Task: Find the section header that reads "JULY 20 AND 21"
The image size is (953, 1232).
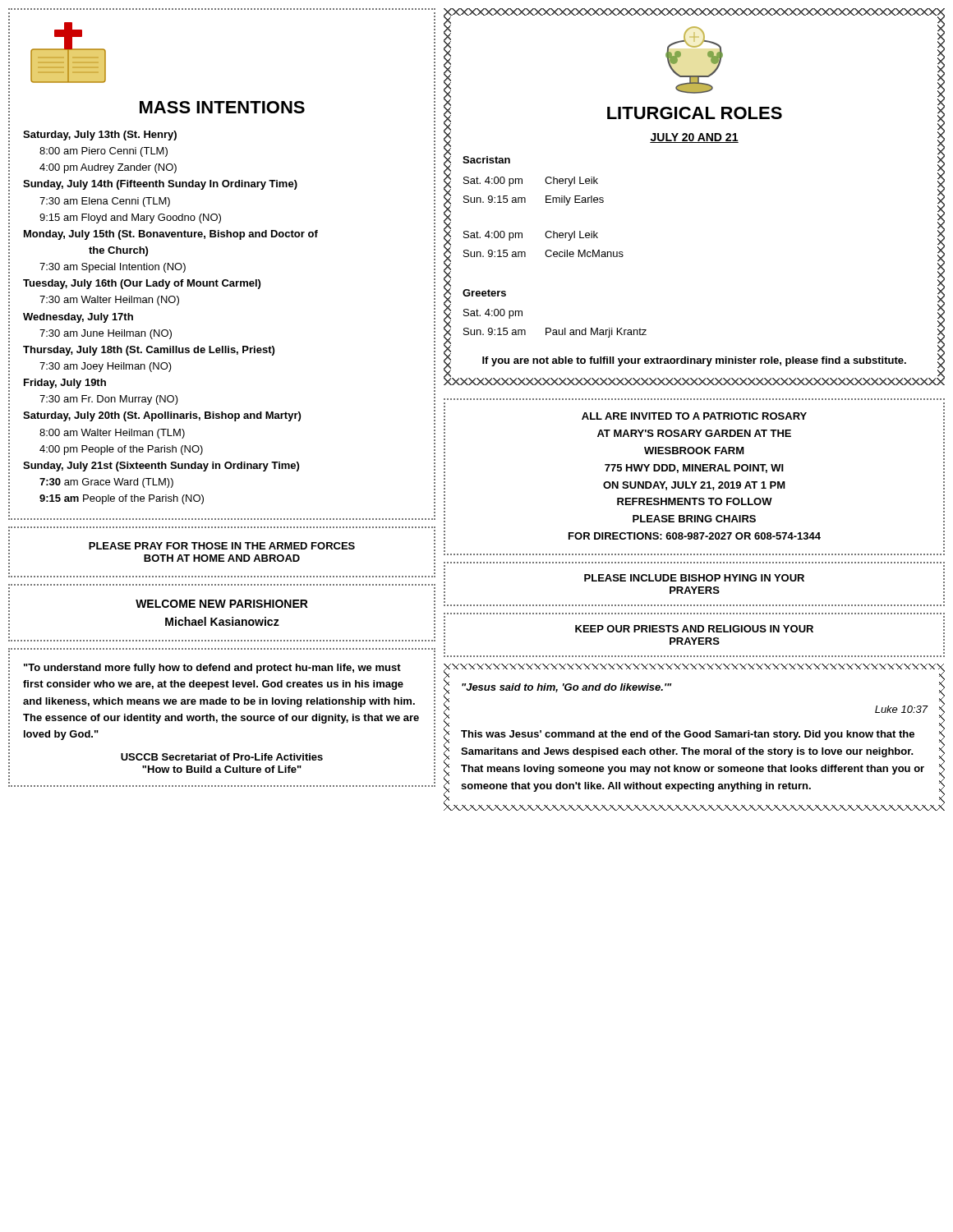Action: tap(694, 137)
